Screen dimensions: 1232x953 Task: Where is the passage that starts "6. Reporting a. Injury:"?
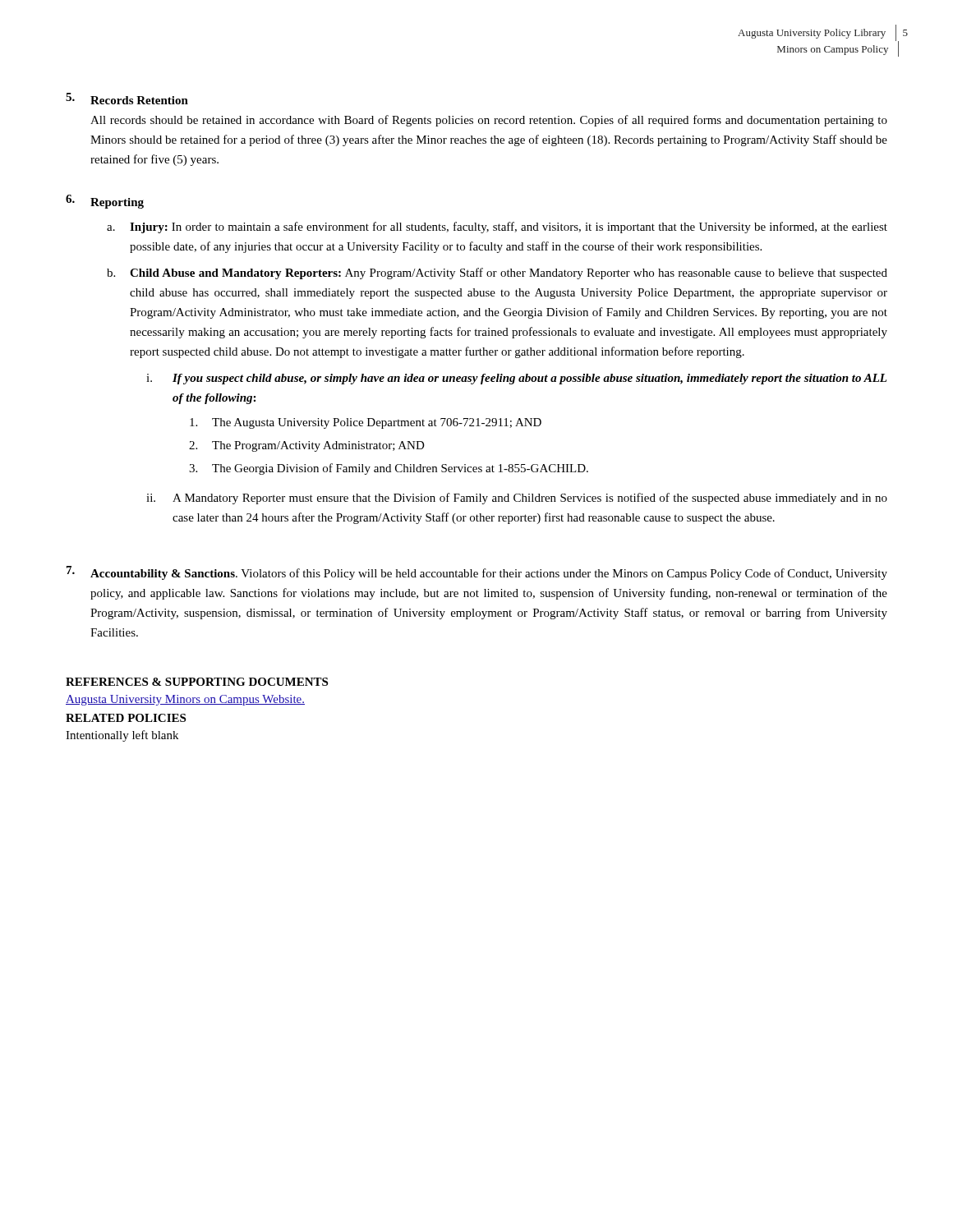click(x=476, y=366)
